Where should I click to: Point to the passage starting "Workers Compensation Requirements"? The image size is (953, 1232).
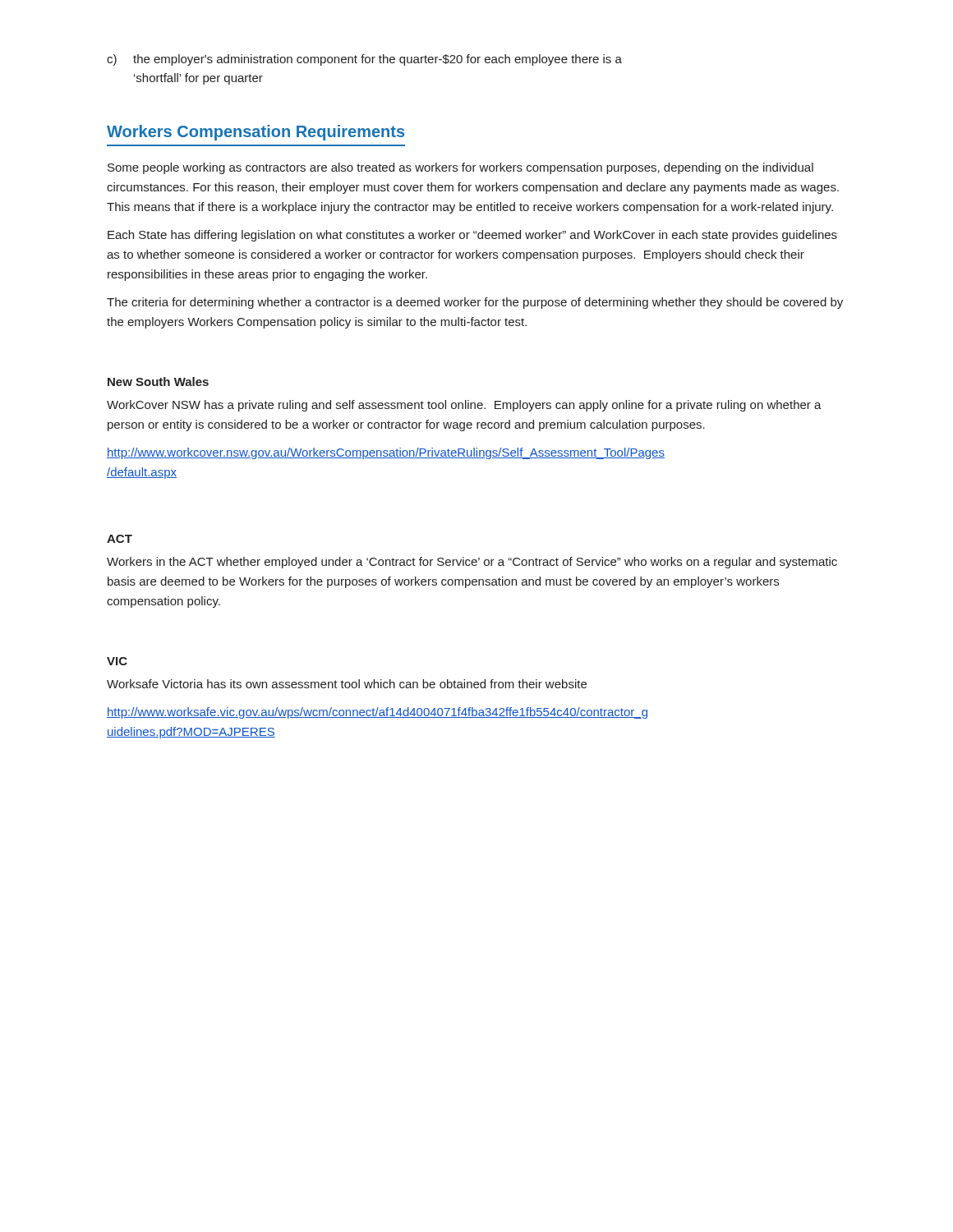(256, 134)
